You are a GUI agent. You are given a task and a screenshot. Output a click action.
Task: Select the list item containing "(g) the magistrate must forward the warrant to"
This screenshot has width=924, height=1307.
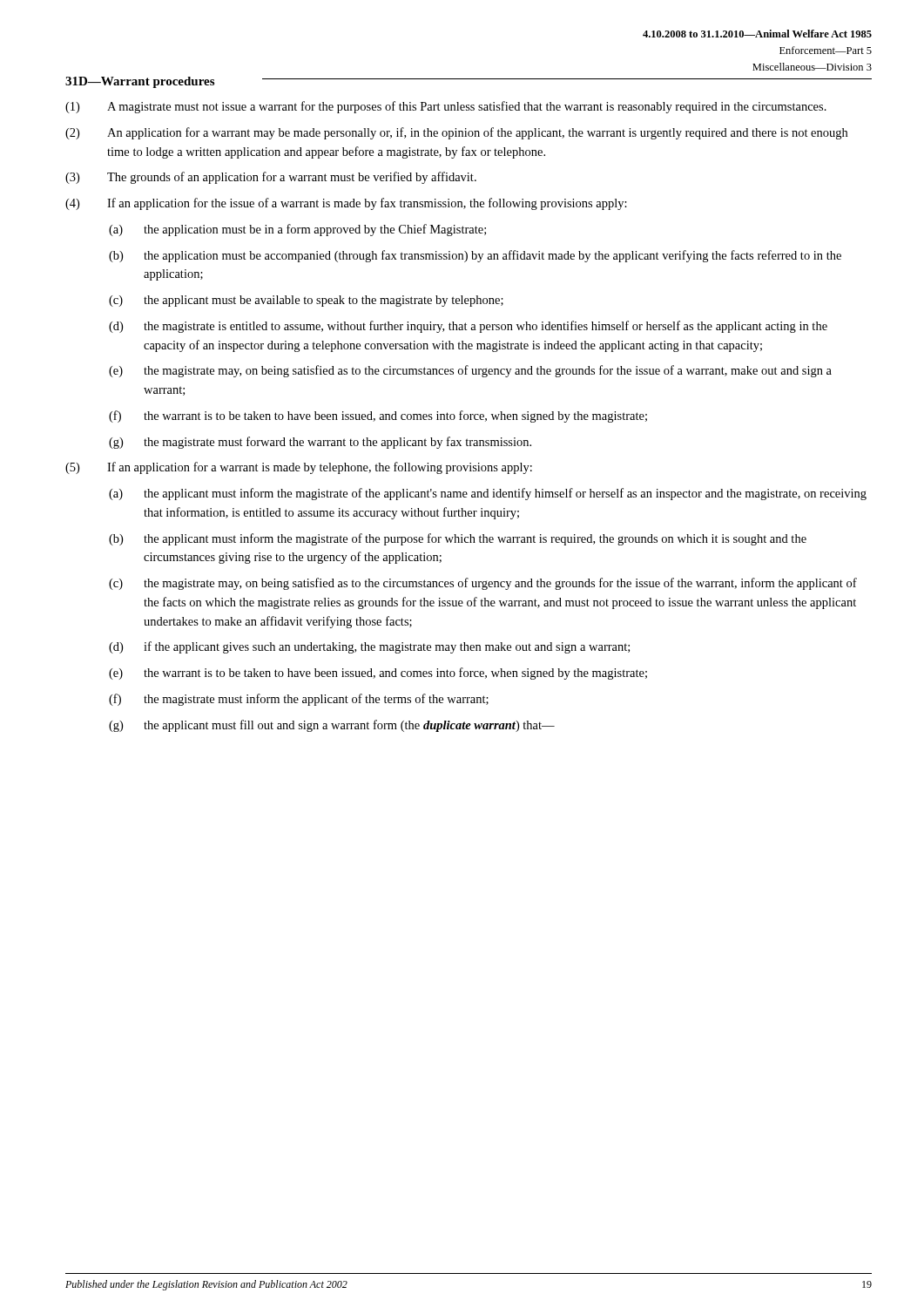pos(490,442)
